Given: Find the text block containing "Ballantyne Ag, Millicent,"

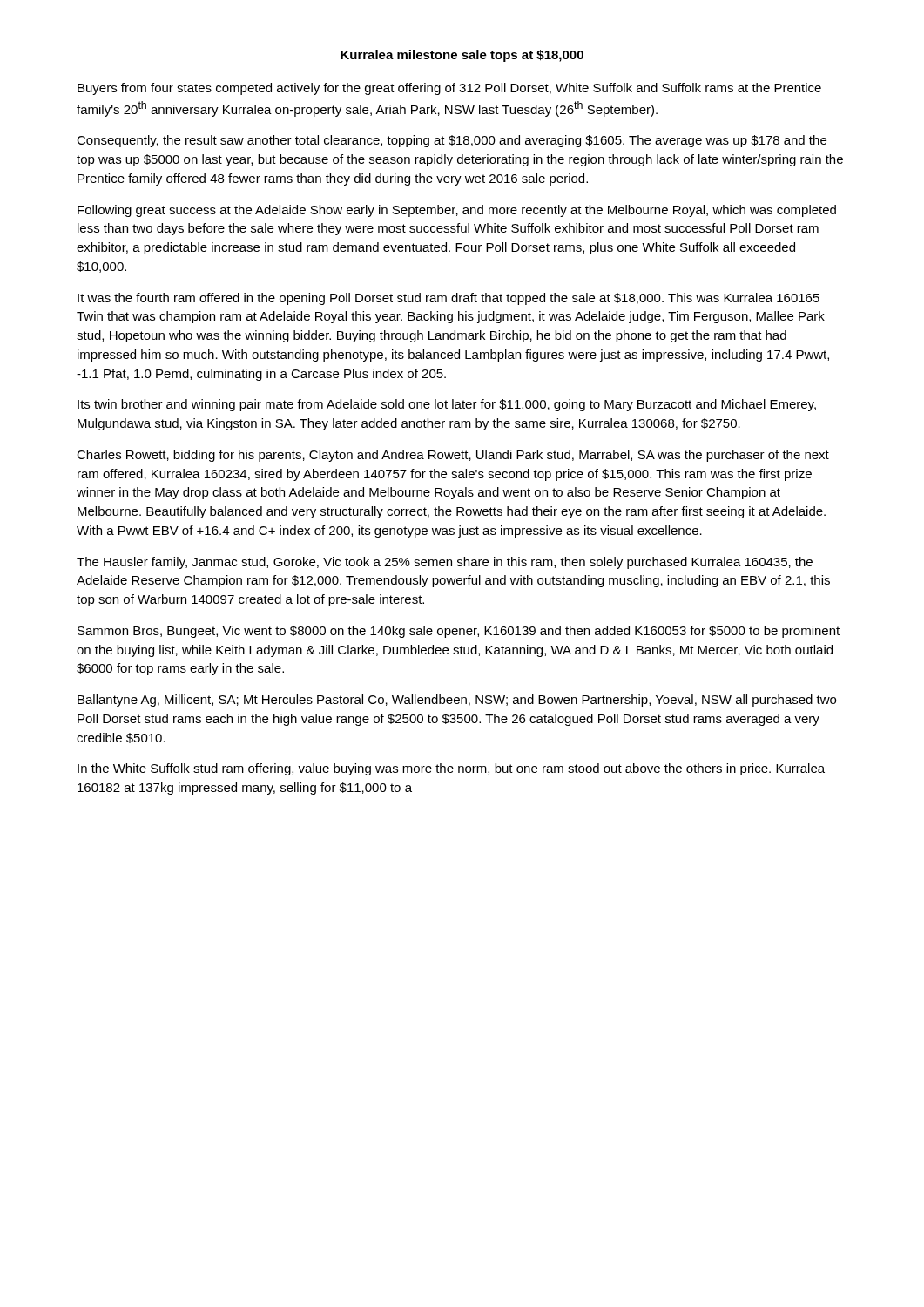Looking at the screenshot, I should (457, 718).
